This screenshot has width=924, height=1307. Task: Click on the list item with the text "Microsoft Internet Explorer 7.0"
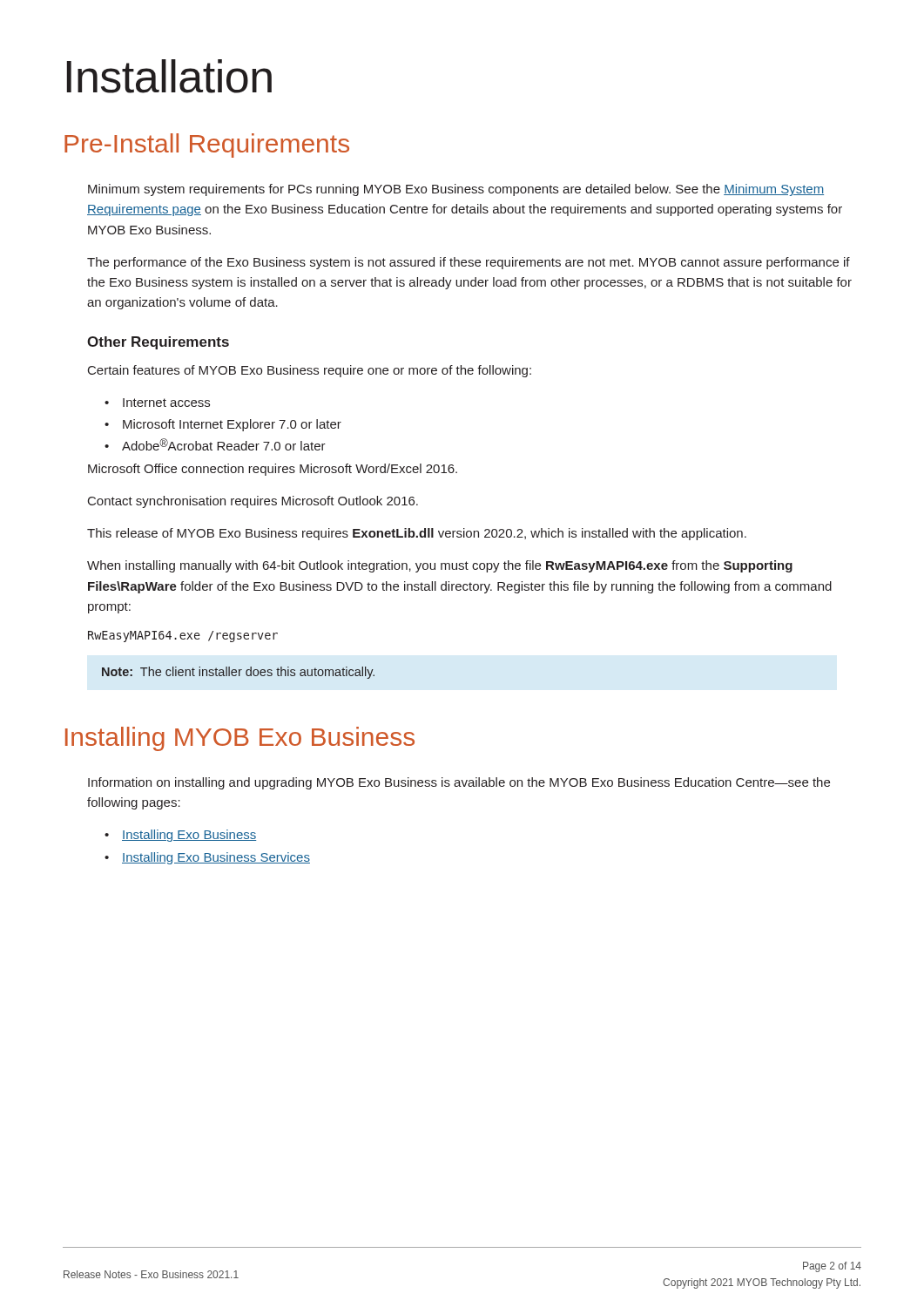point(223,425)
